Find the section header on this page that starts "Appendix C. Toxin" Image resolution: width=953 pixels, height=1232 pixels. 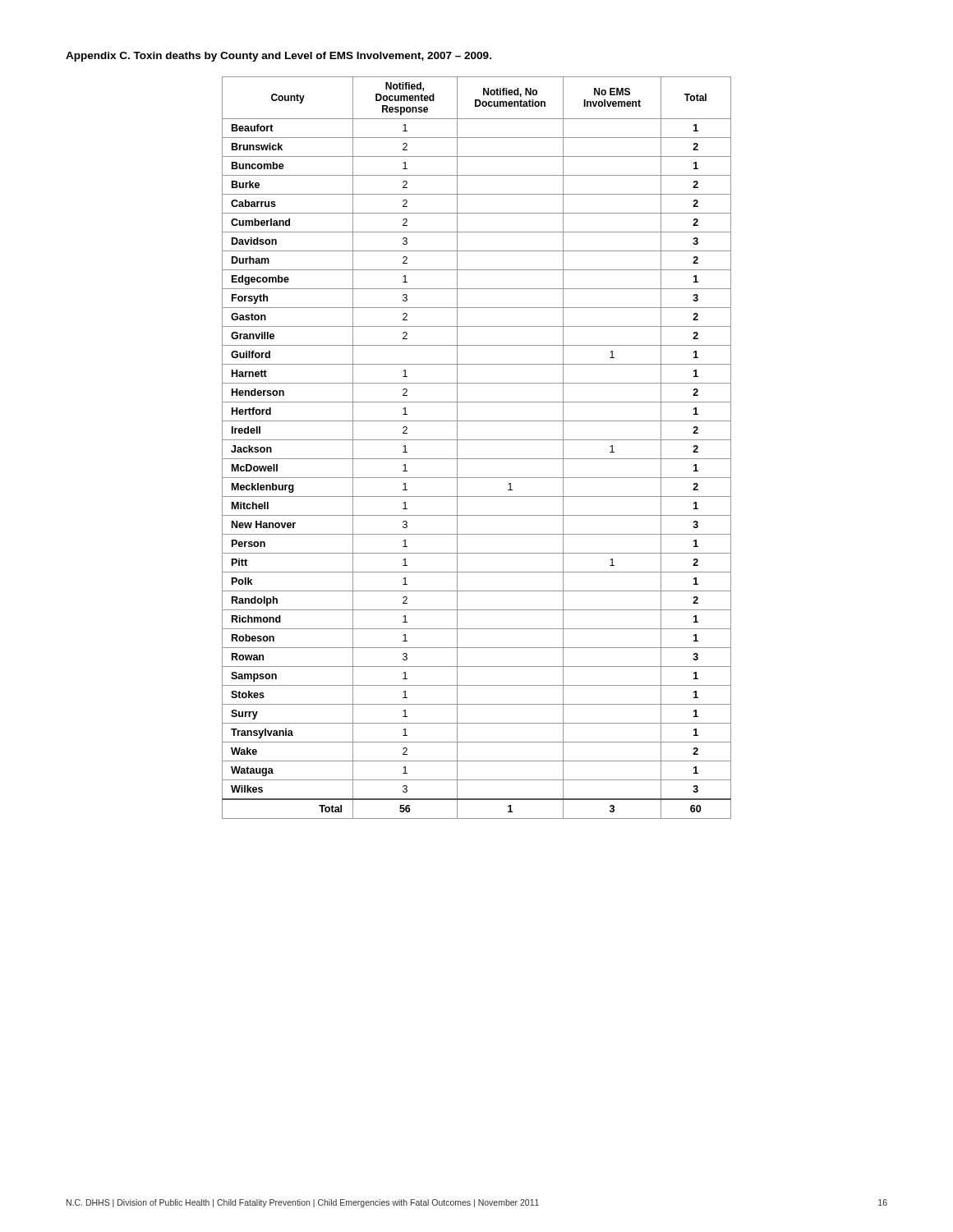click(x=279, y=55)
